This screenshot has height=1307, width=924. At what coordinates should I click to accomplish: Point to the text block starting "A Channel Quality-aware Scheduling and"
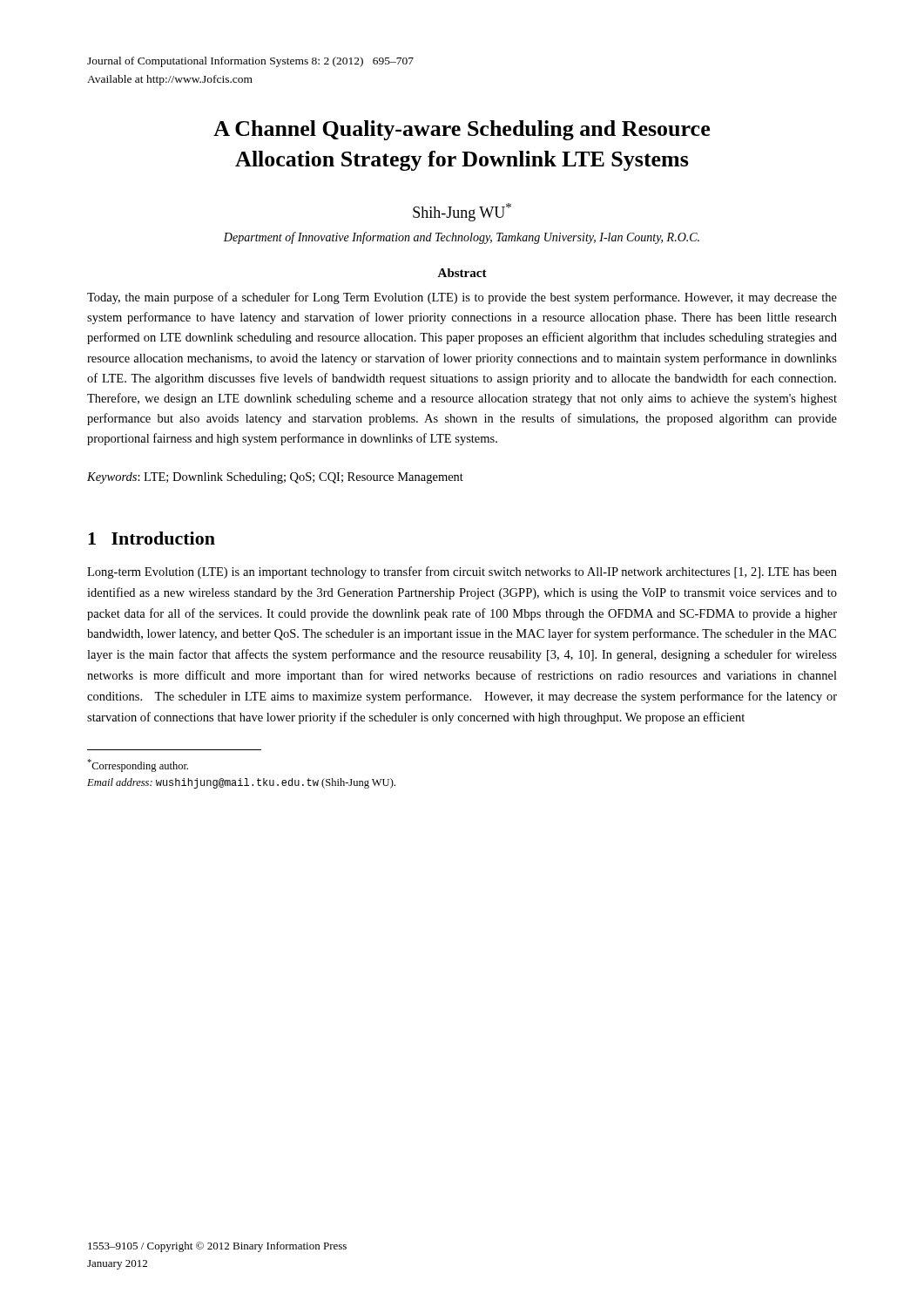[462, 144]
